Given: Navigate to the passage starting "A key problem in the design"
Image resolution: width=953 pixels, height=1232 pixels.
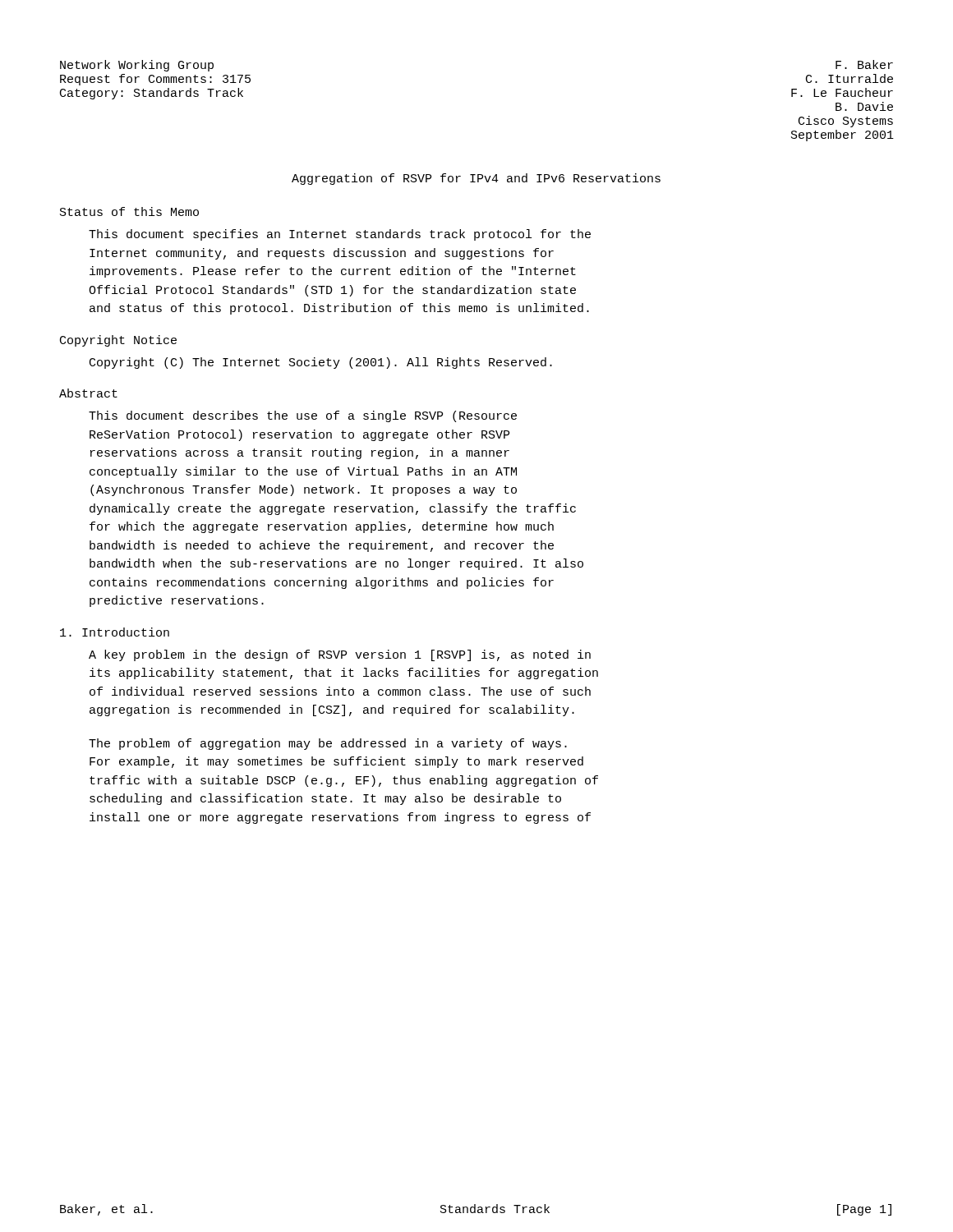Looking at the screenshot, I should (x=344, y=683).
